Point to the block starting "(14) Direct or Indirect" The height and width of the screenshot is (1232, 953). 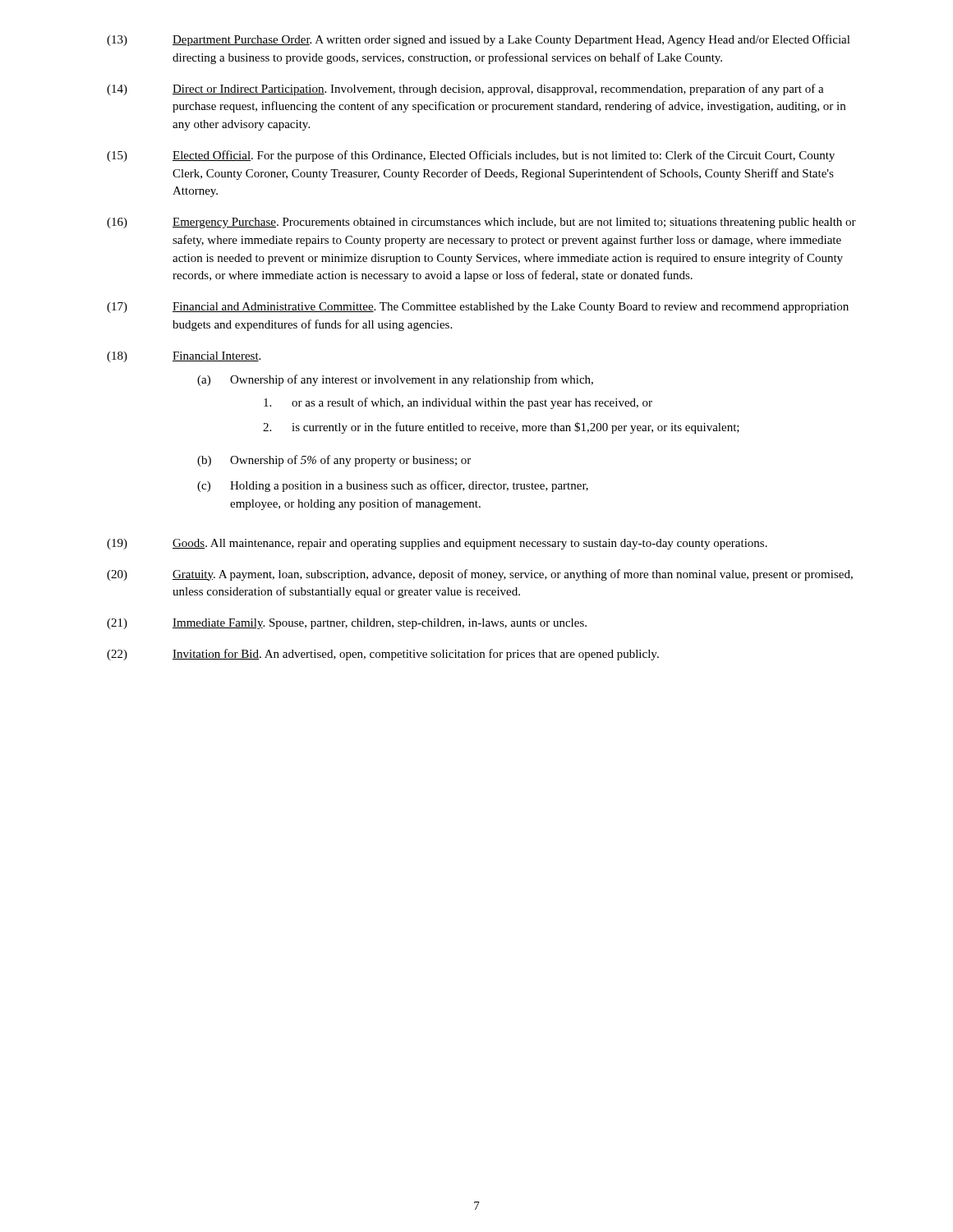485,107
